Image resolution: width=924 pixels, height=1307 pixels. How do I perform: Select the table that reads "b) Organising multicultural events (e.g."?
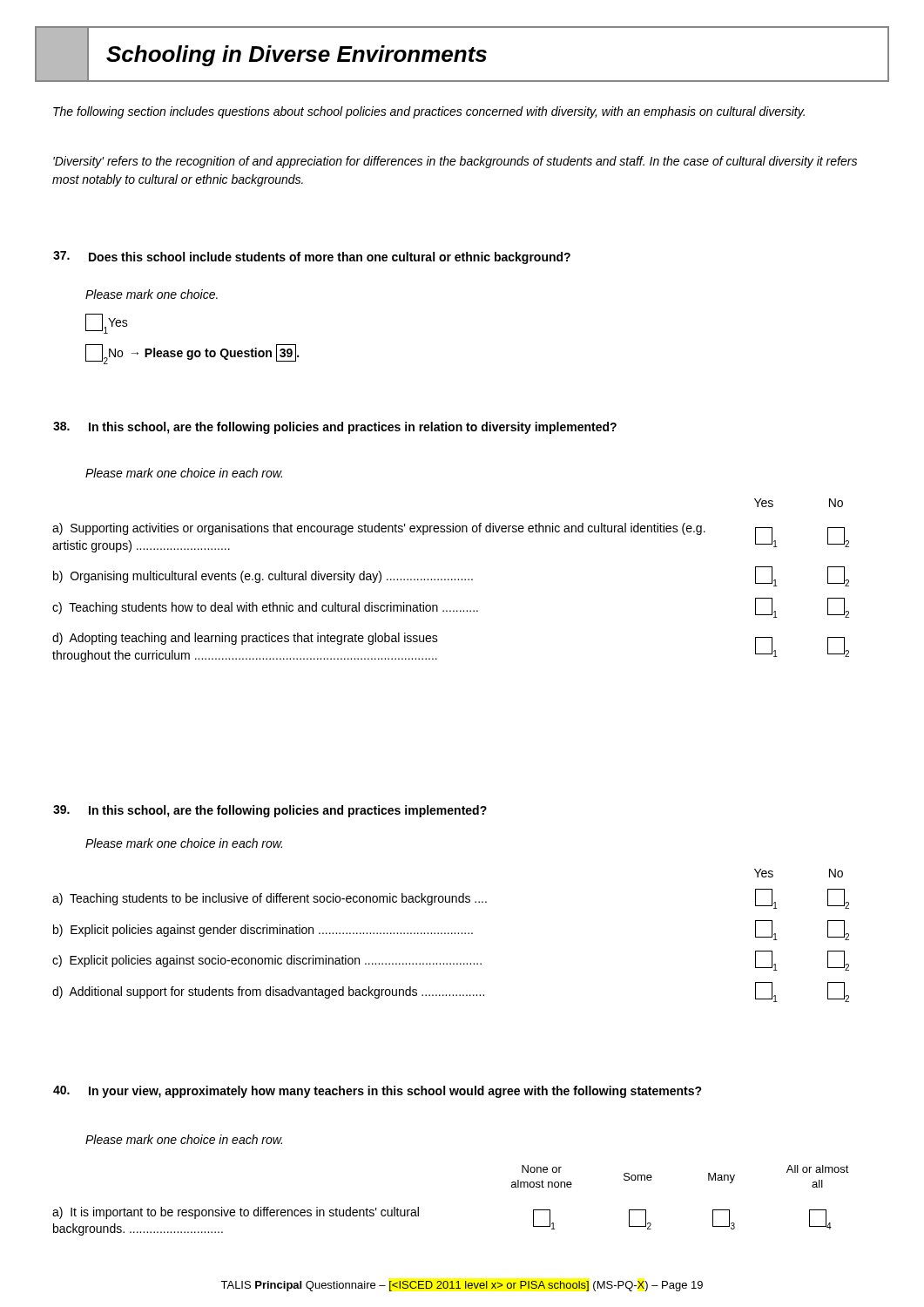point(462,582)
